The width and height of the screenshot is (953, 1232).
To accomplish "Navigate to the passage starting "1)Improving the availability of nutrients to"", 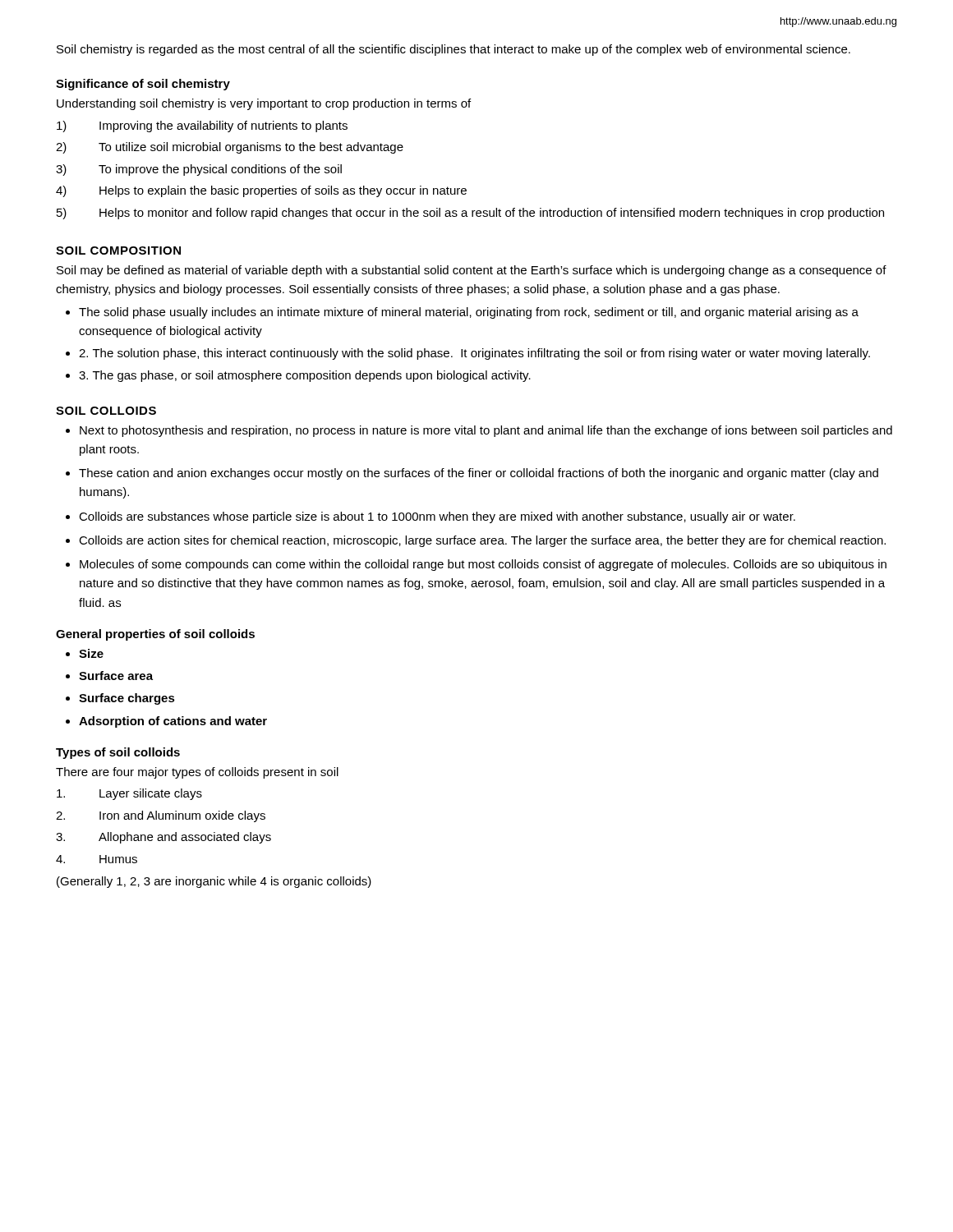I will (x=202, y=125).
